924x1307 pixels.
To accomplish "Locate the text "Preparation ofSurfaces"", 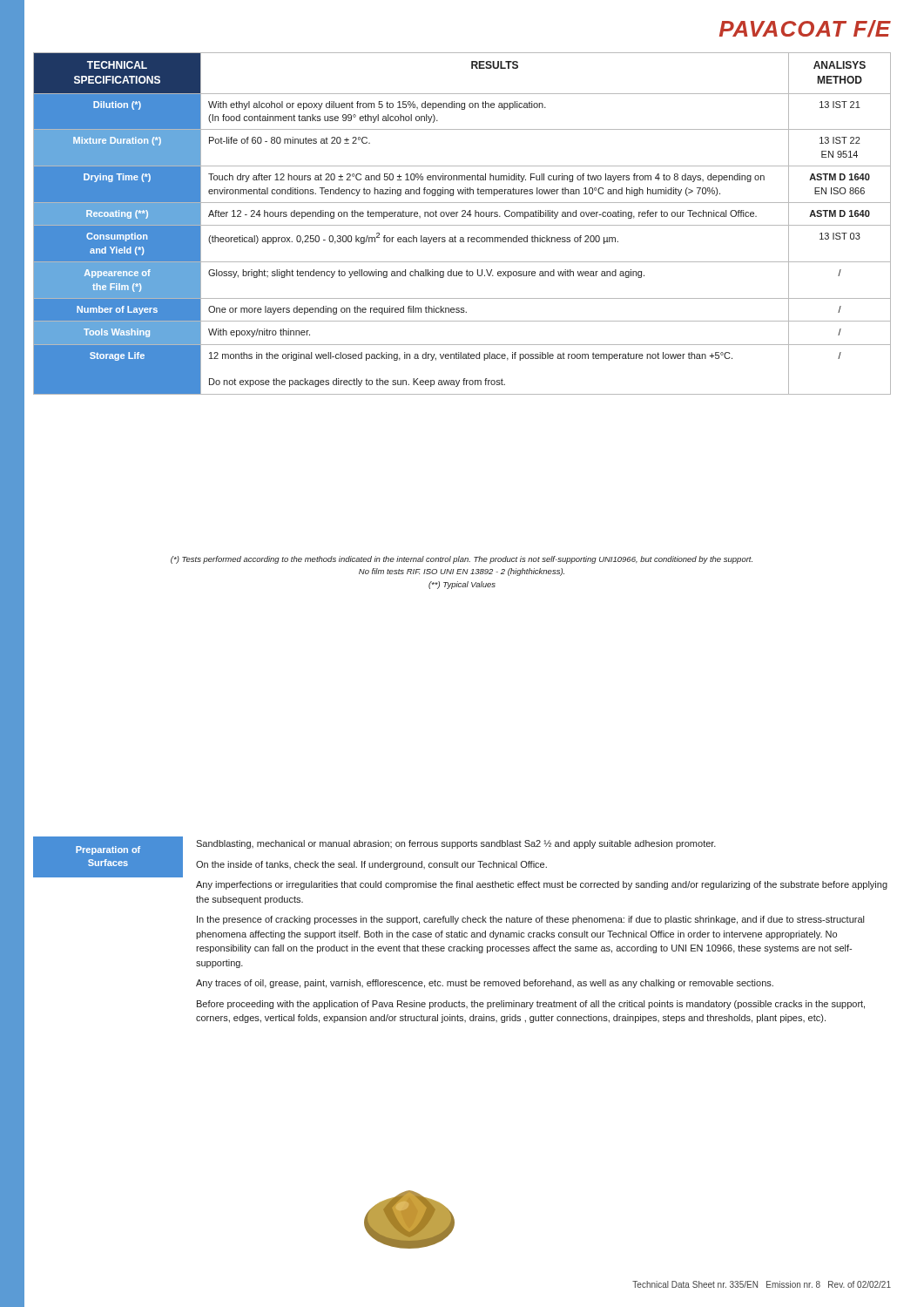I will pos(108,856).
